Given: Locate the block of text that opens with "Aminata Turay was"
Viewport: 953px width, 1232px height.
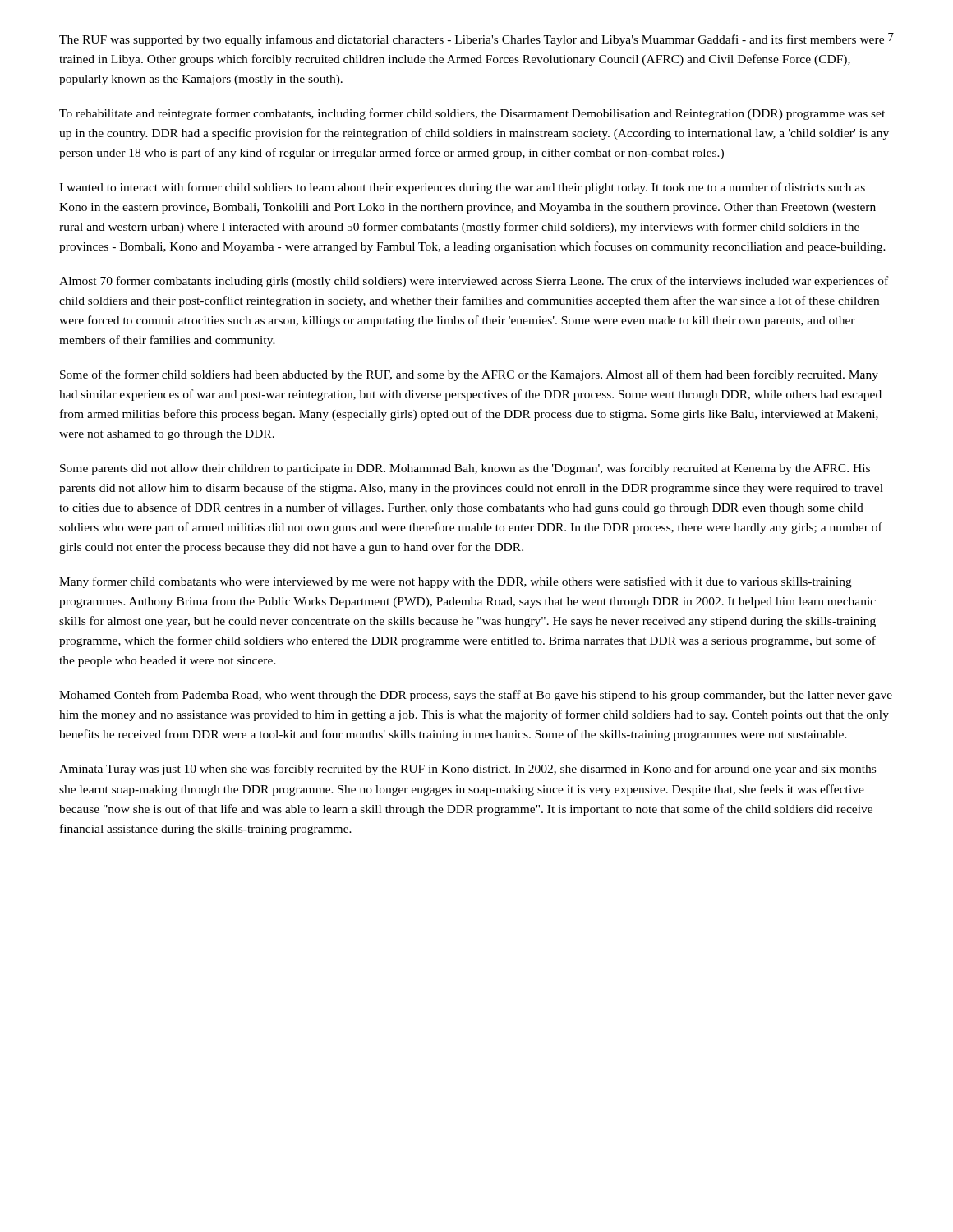Looking at the screenshot, I should [468, 798].
